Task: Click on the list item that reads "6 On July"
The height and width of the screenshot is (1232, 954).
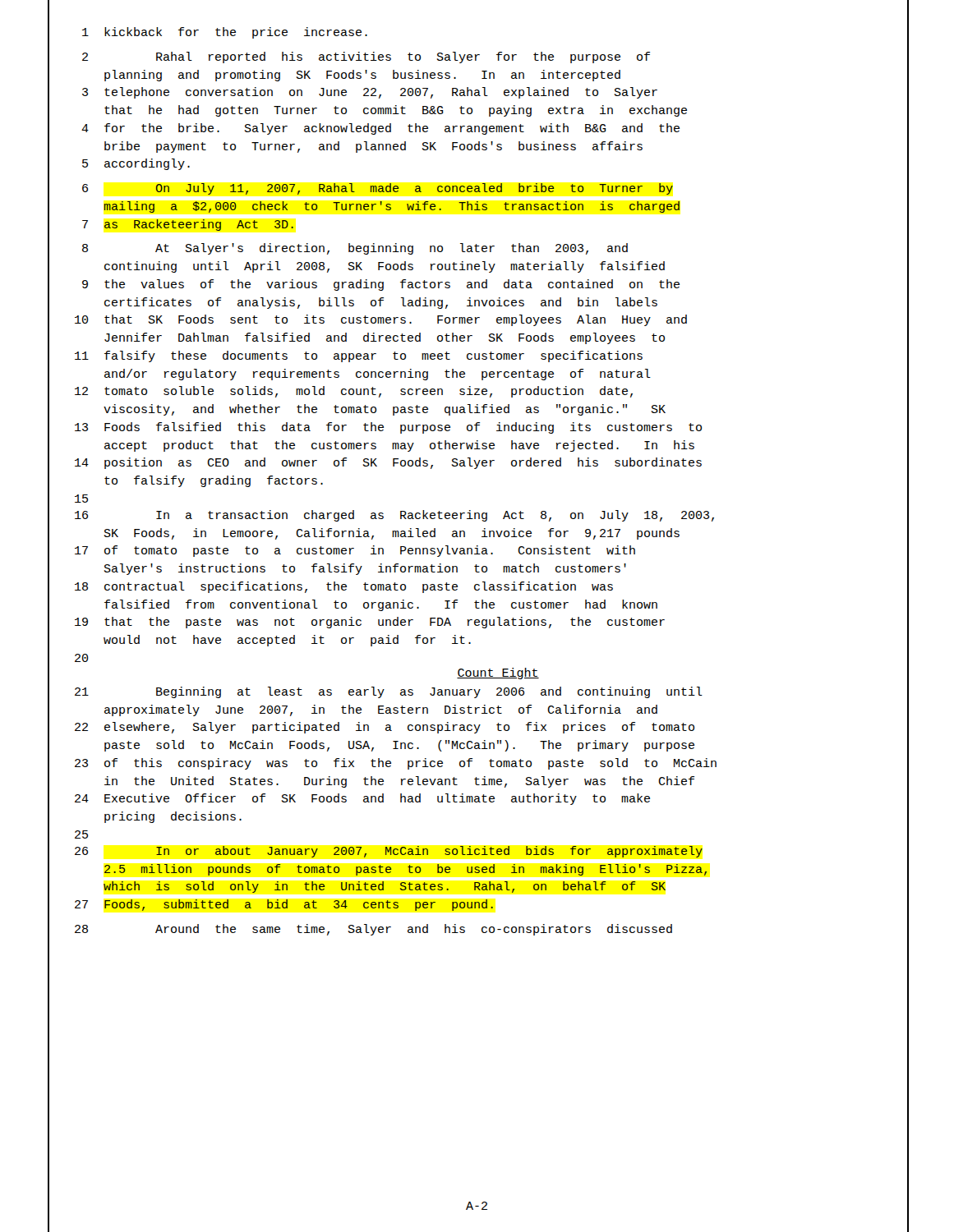Action: 478,190
